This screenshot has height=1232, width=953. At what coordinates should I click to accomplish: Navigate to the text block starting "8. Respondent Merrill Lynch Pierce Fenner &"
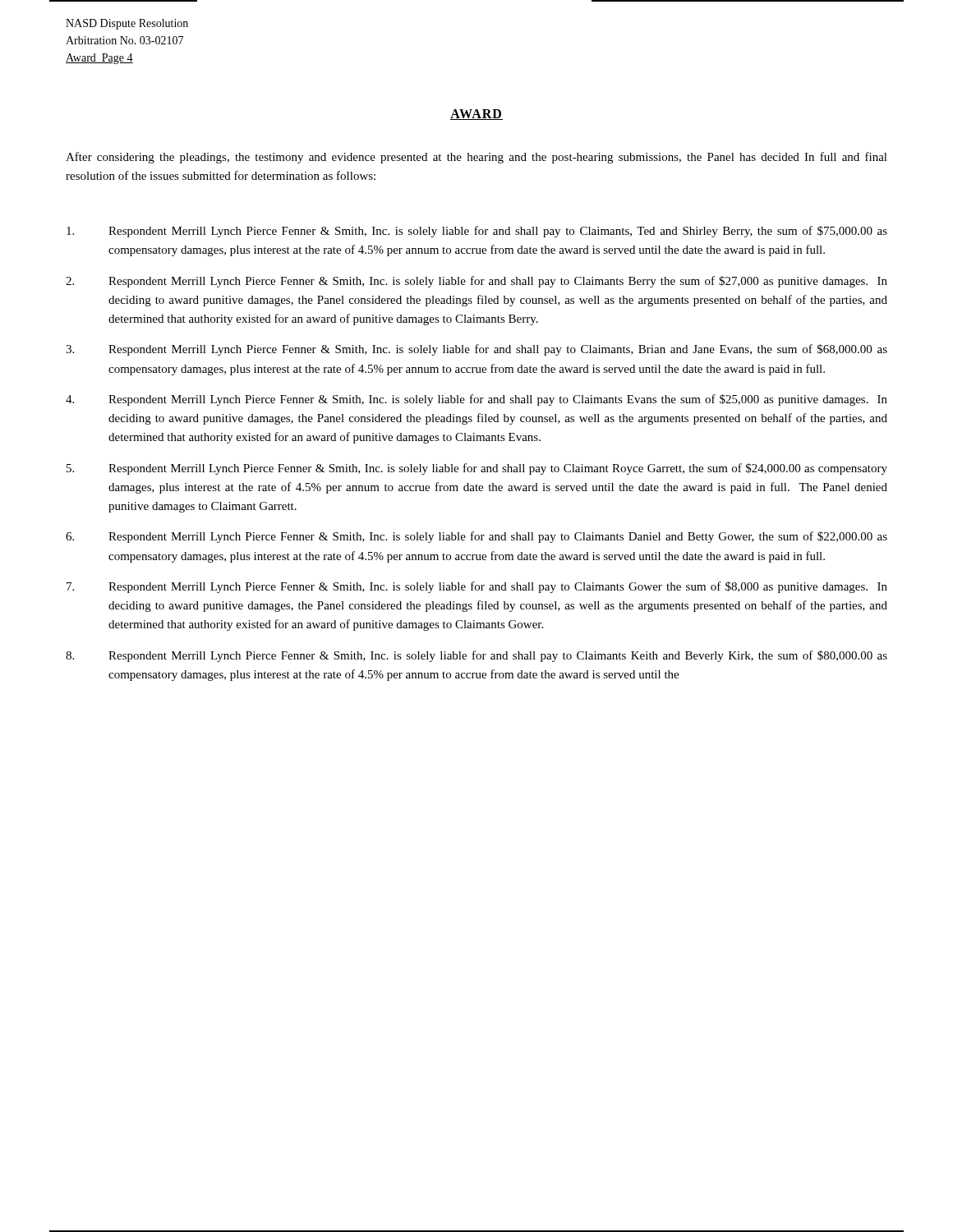click(476, 665)
